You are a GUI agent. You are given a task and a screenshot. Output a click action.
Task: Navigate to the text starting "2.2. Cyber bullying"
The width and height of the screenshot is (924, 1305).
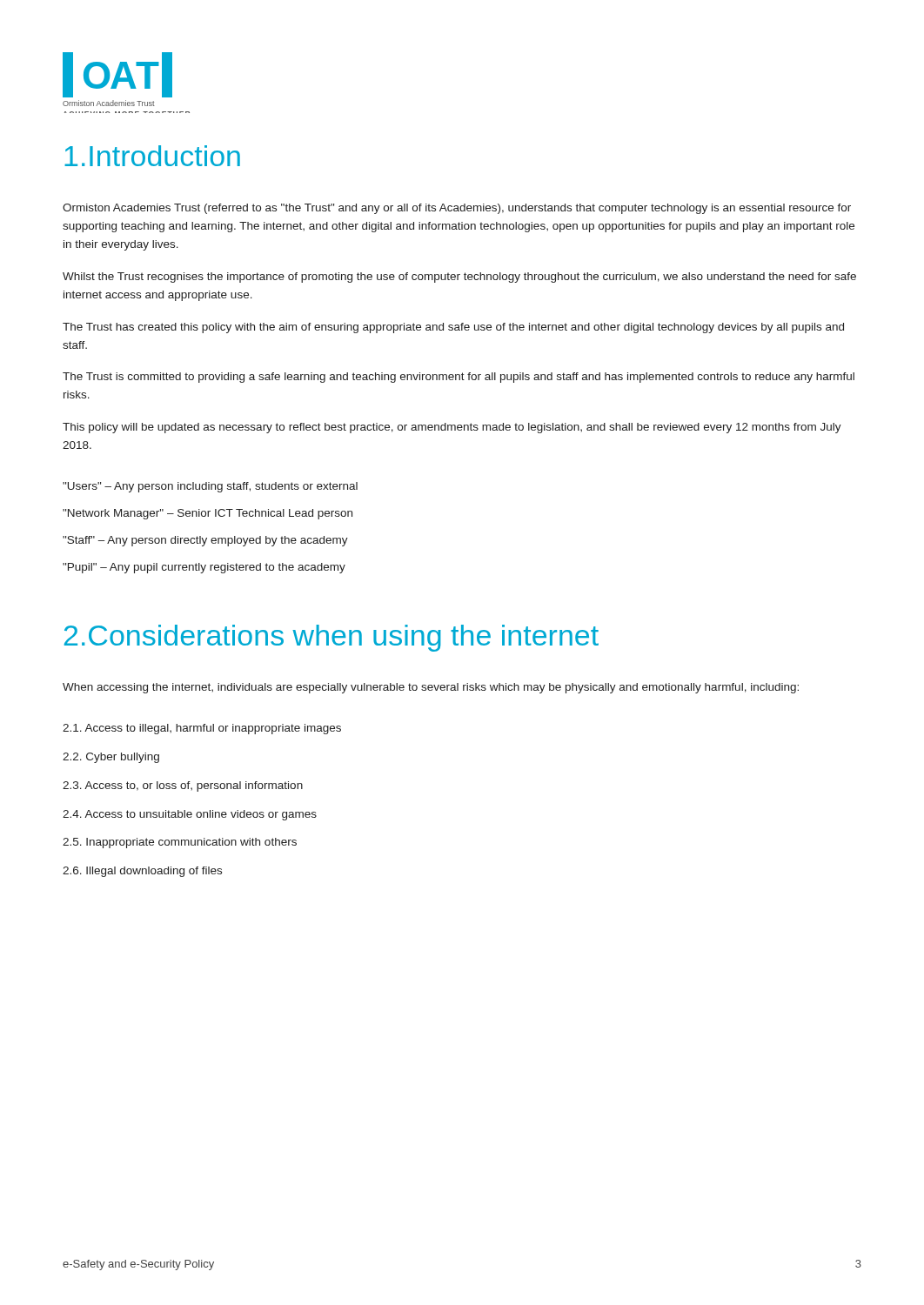pos(111,758)
